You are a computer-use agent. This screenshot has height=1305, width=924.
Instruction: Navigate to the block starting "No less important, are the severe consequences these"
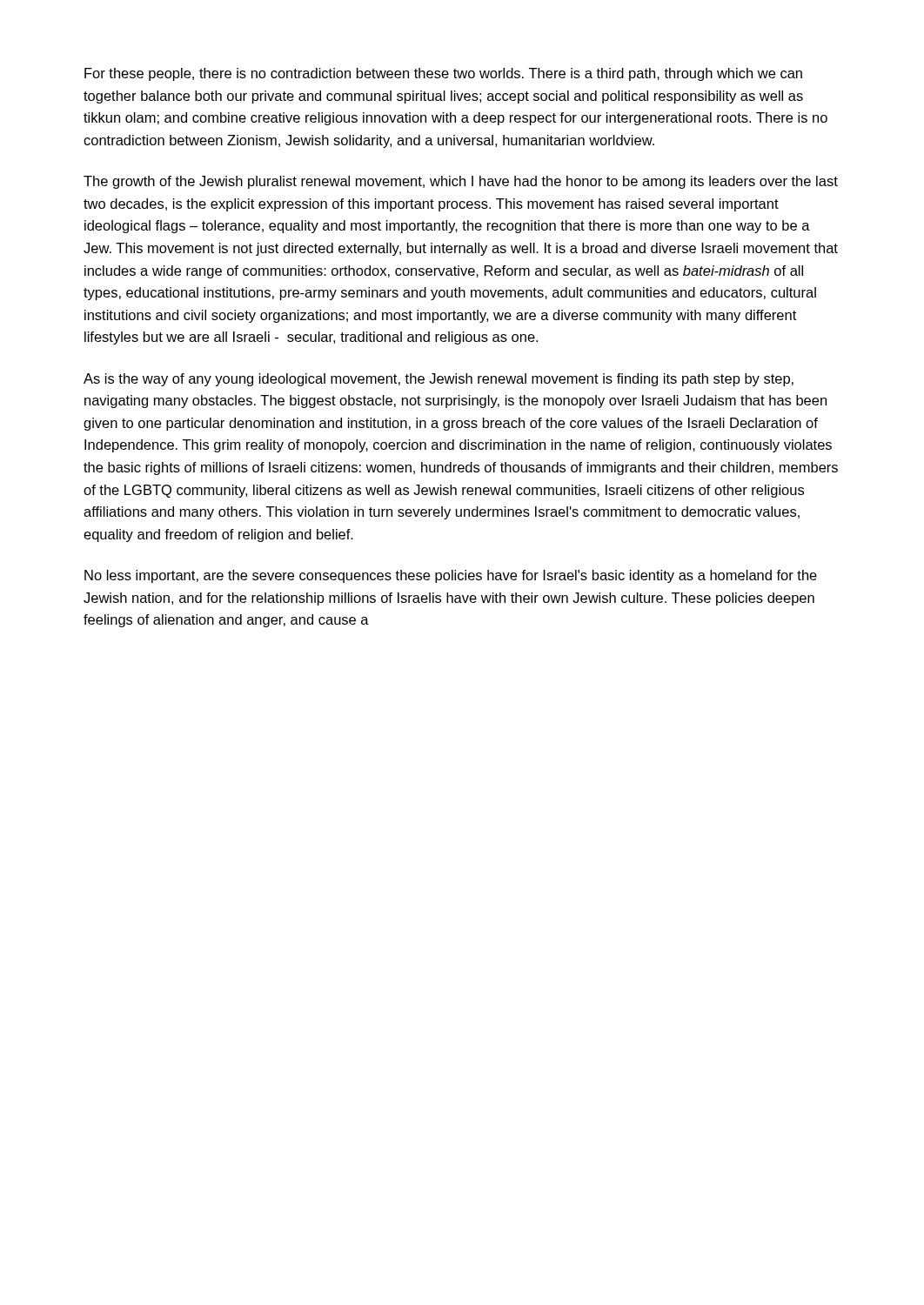coord(450,597)
